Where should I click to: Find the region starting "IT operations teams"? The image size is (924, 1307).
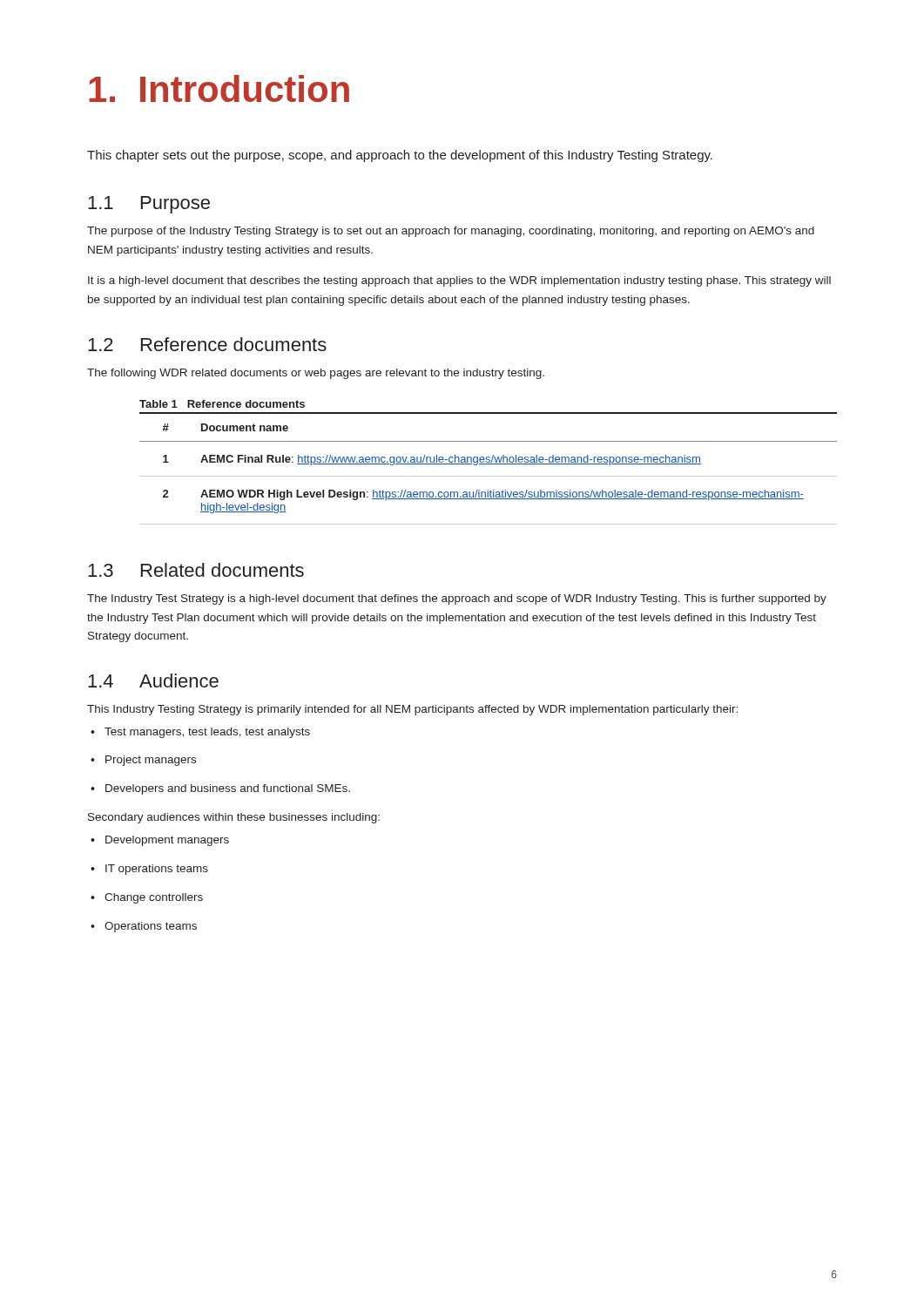[149, 870]
